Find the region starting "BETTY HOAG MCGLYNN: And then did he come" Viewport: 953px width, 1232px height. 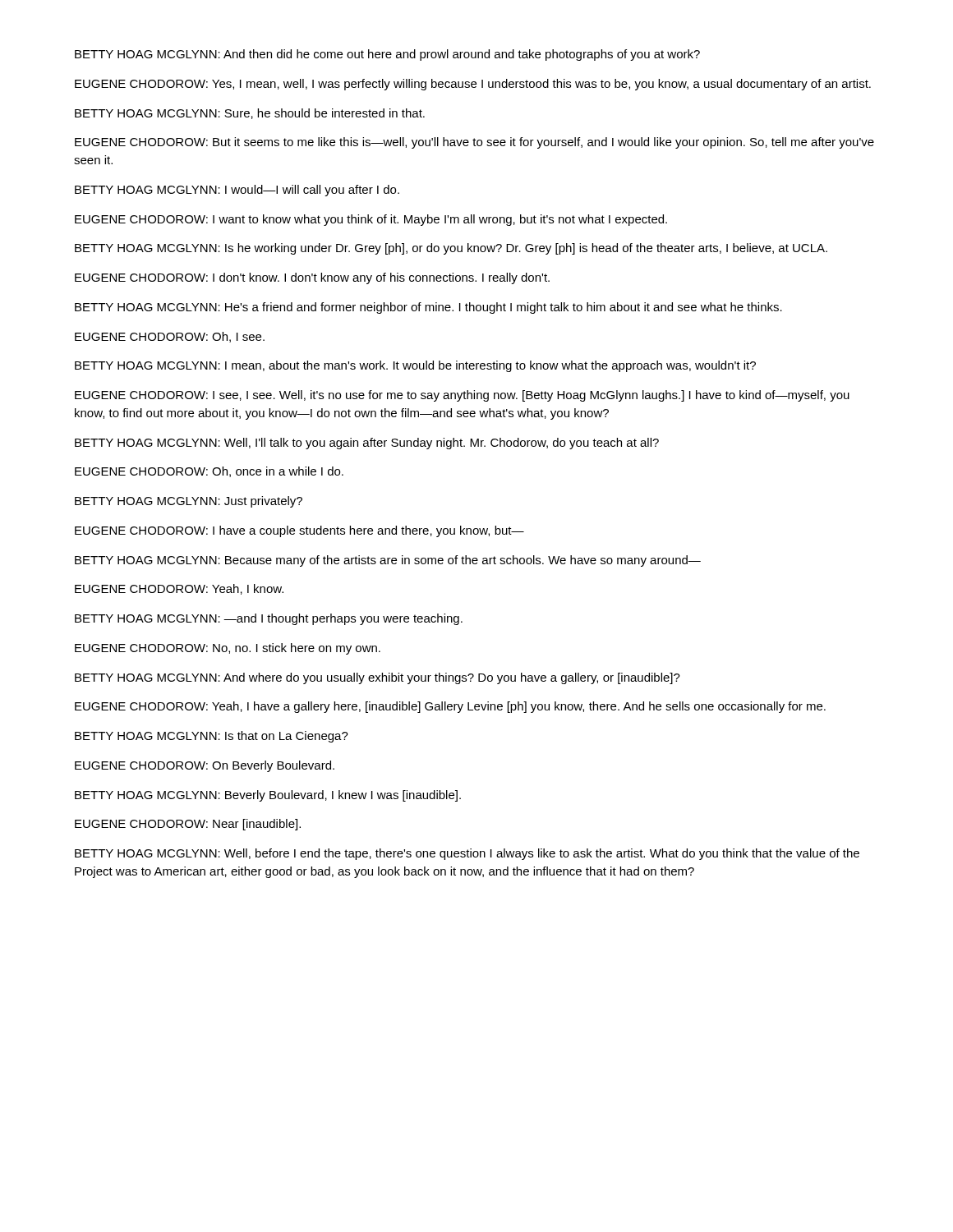[387, 54]
